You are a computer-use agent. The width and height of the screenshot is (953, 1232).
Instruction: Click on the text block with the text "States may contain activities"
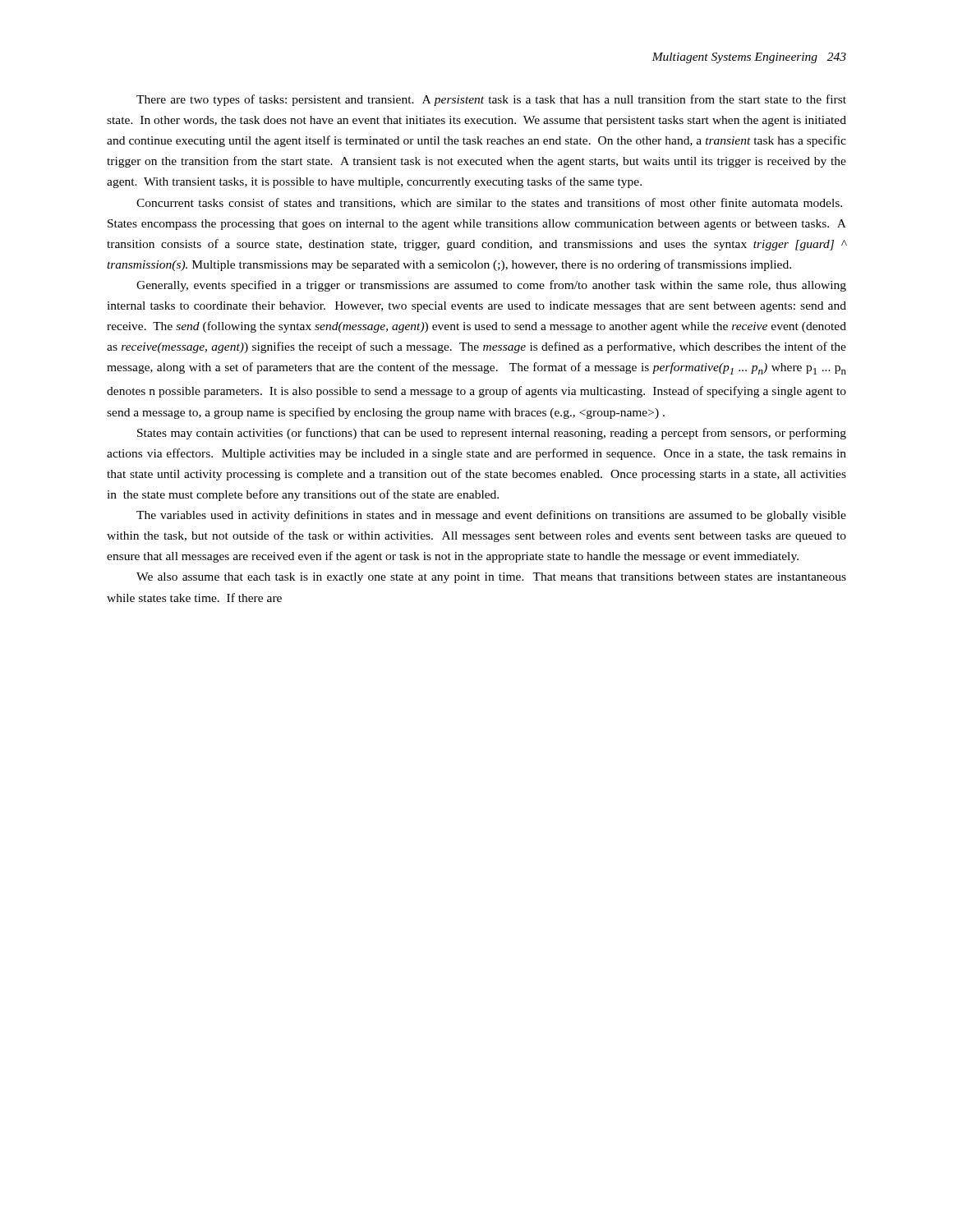476,463
